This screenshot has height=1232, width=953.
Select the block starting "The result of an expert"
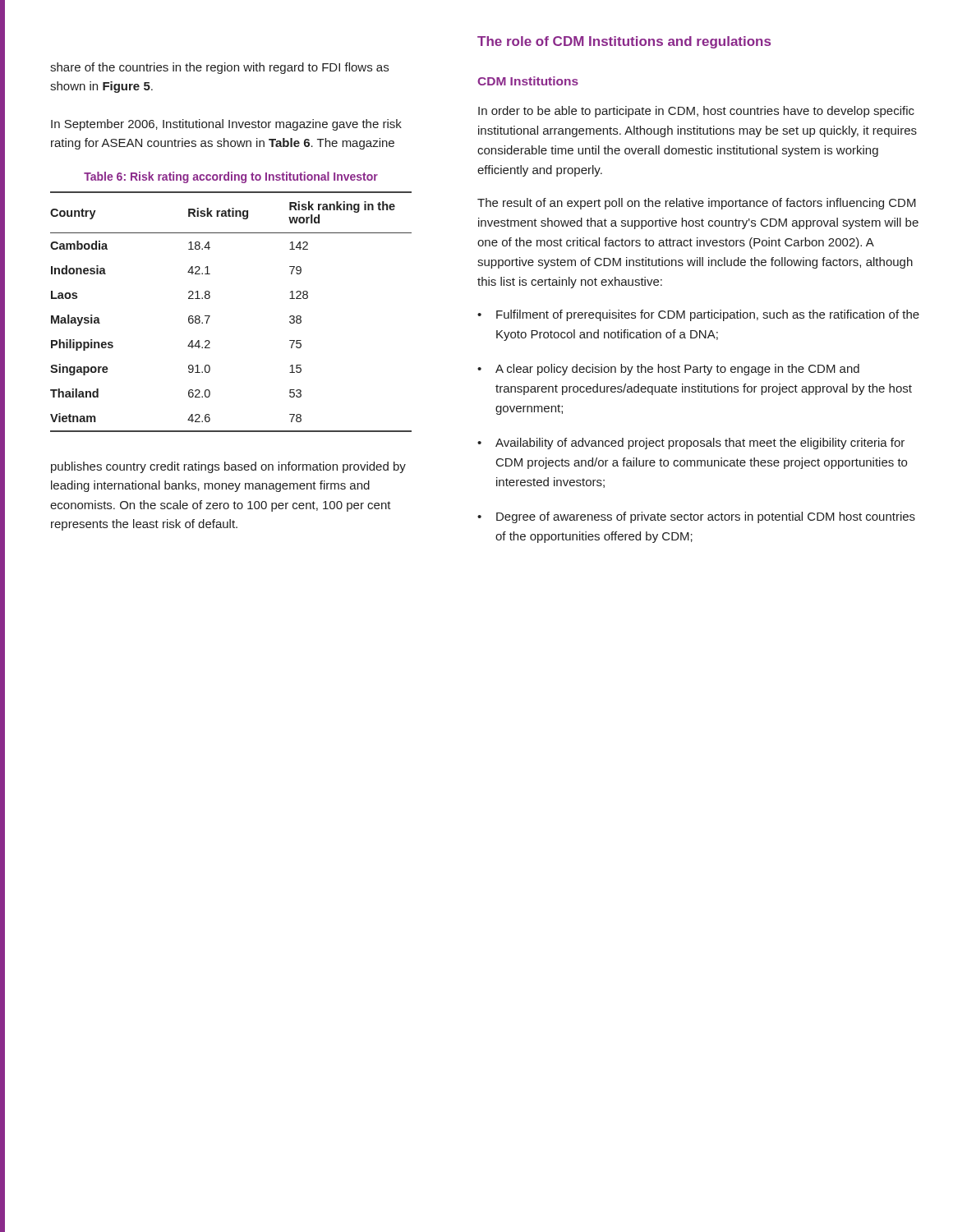pos(699,242)
